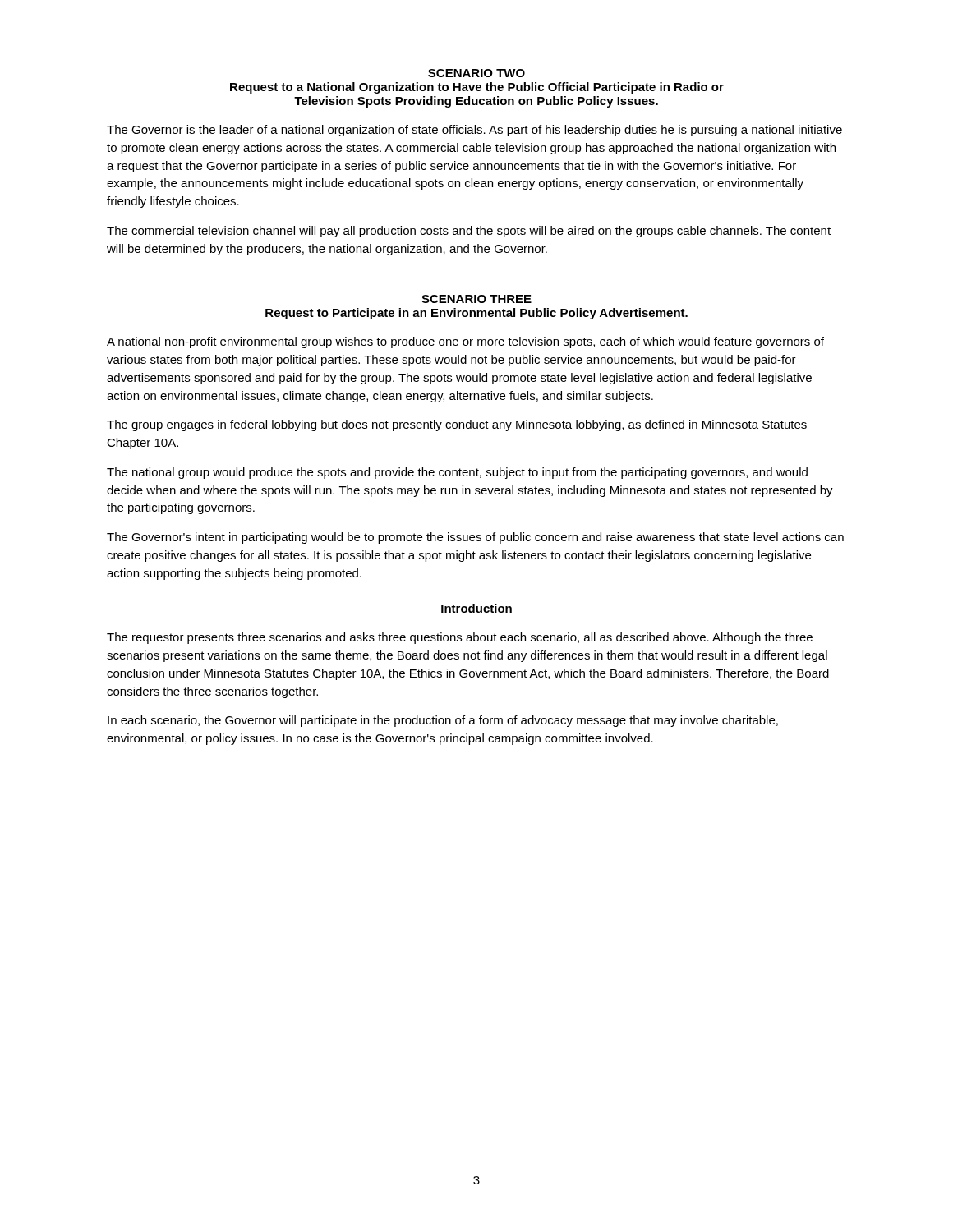Select the text starting "The Governor's intent in participating would be"
953x1232 pixels.
coord(475,555)
